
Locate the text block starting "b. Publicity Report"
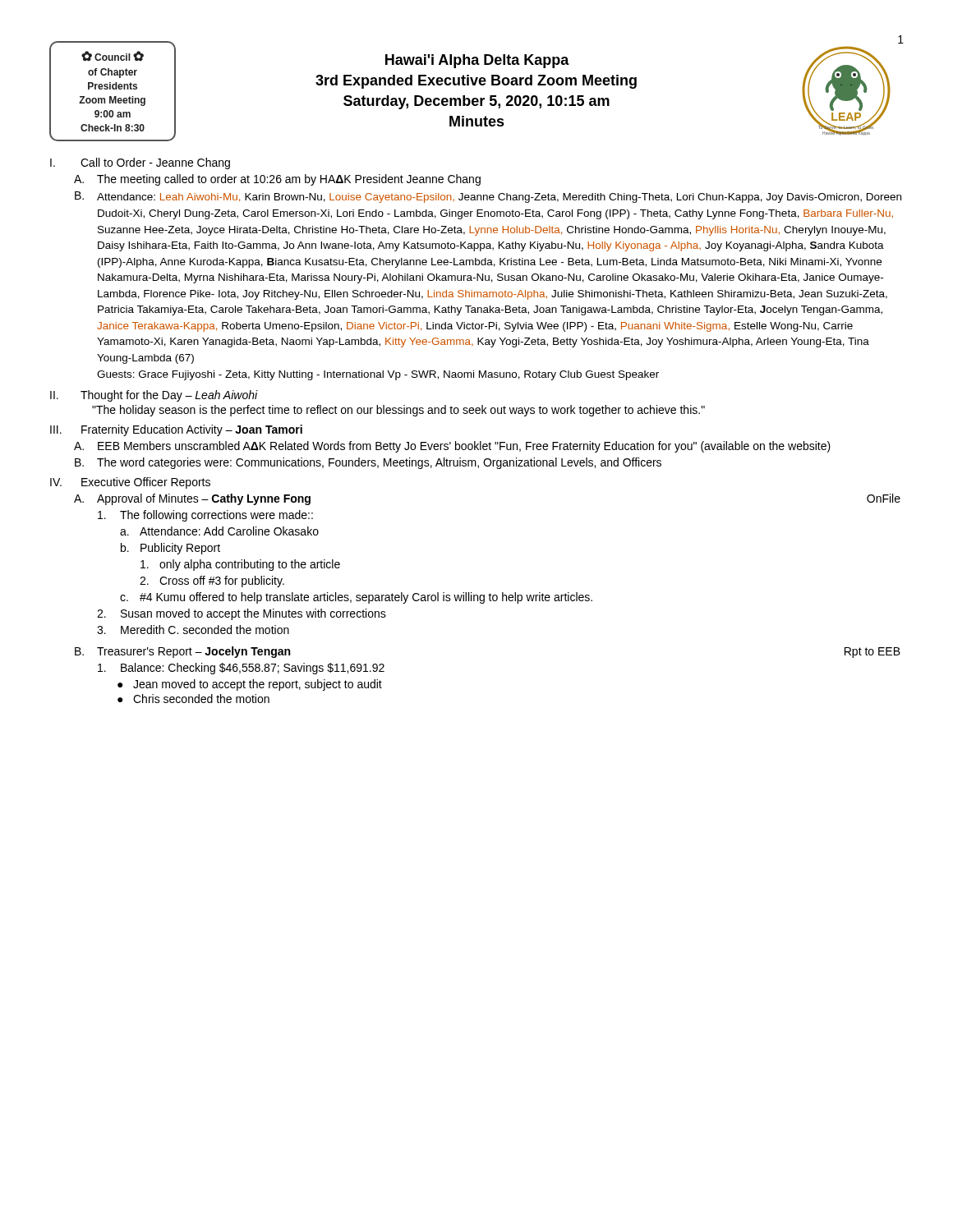(170, 548)
